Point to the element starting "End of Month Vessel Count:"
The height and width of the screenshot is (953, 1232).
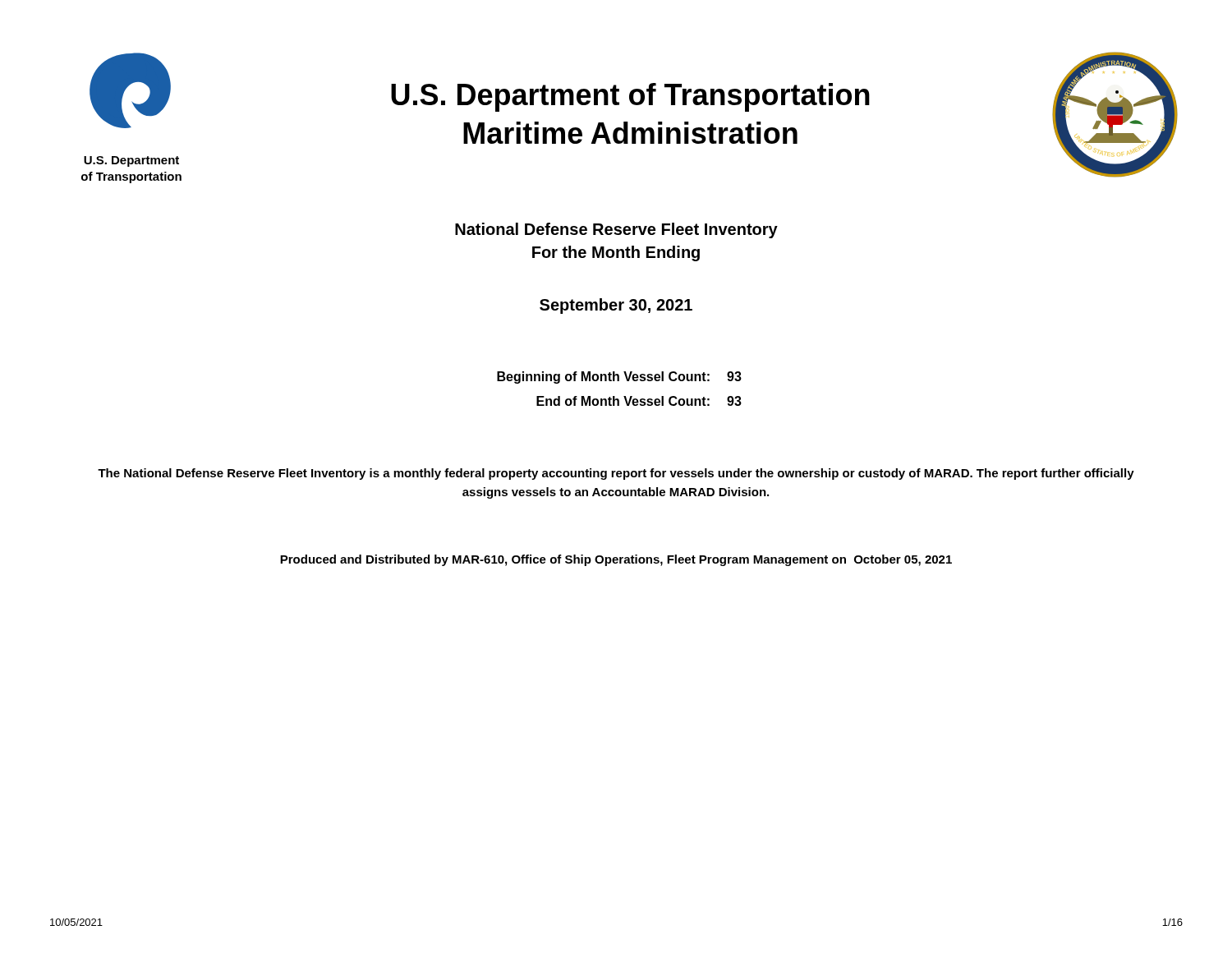[616, 402]
